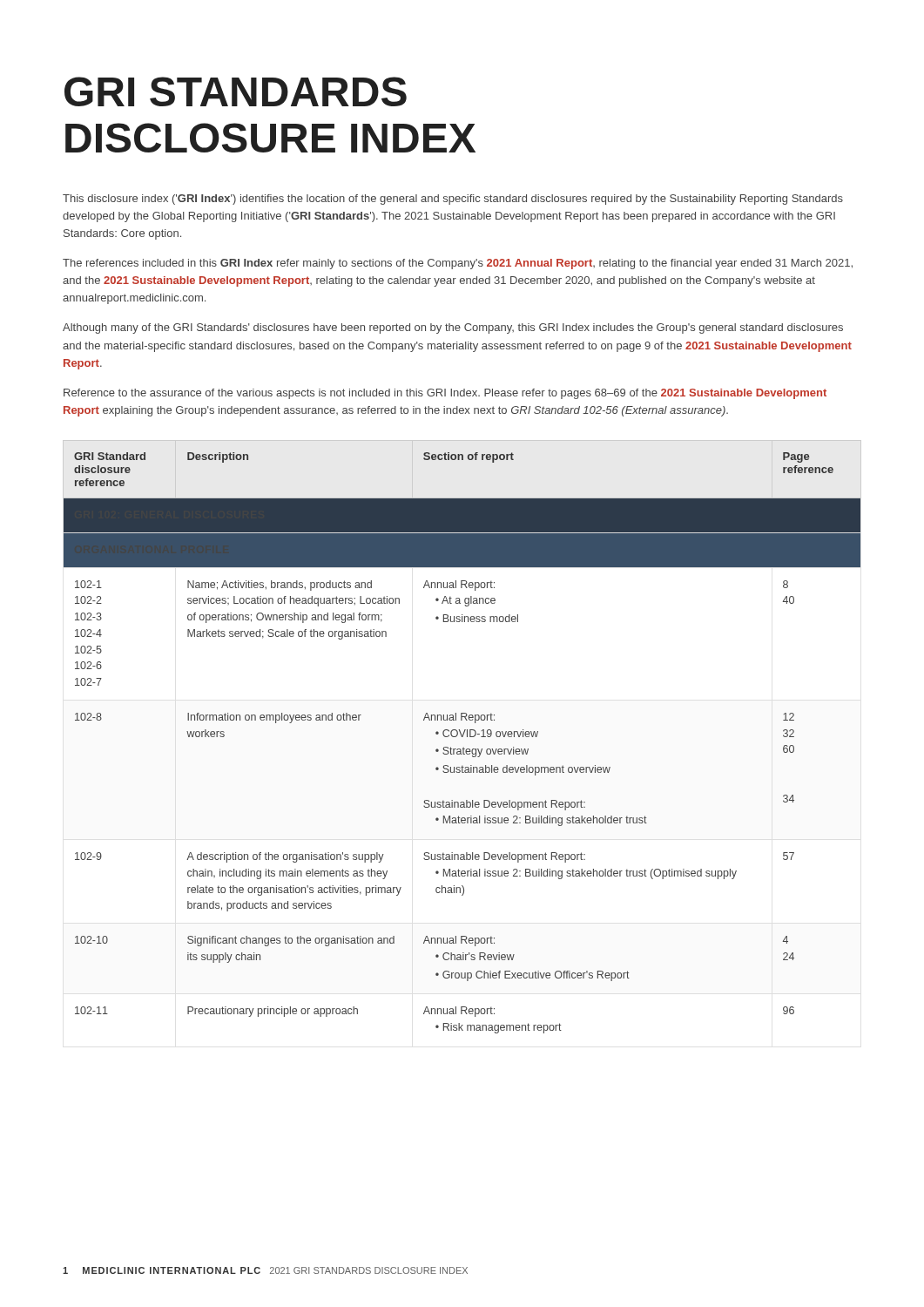Point to the block starting "The references included in this GRI Index refer"
The width and height of the screenshot is (924, 1307).
pos(462,281)
